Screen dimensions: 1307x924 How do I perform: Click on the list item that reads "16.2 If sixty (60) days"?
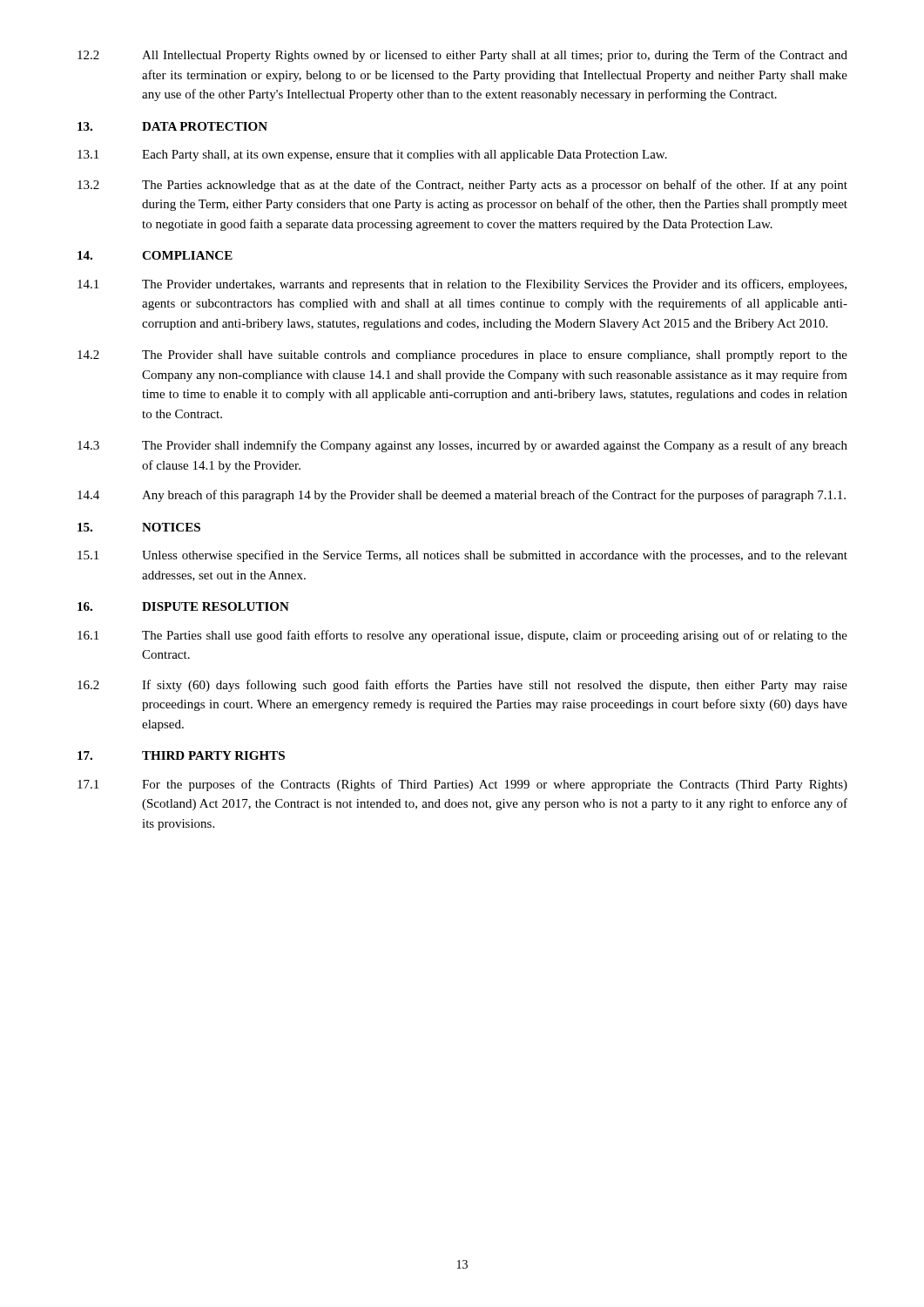462,704
